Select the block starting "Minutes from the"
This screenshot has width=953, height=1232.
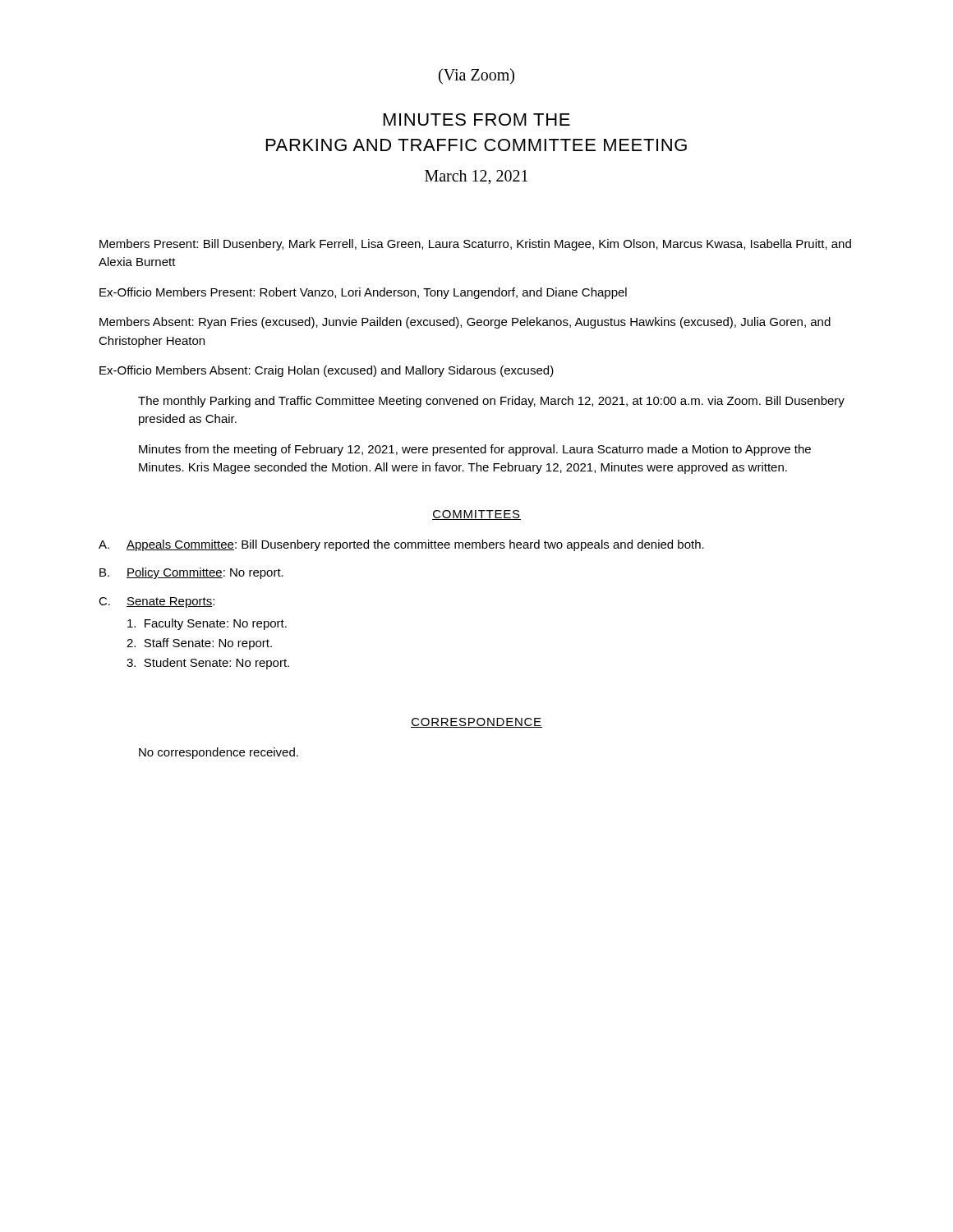click(475, 458)
